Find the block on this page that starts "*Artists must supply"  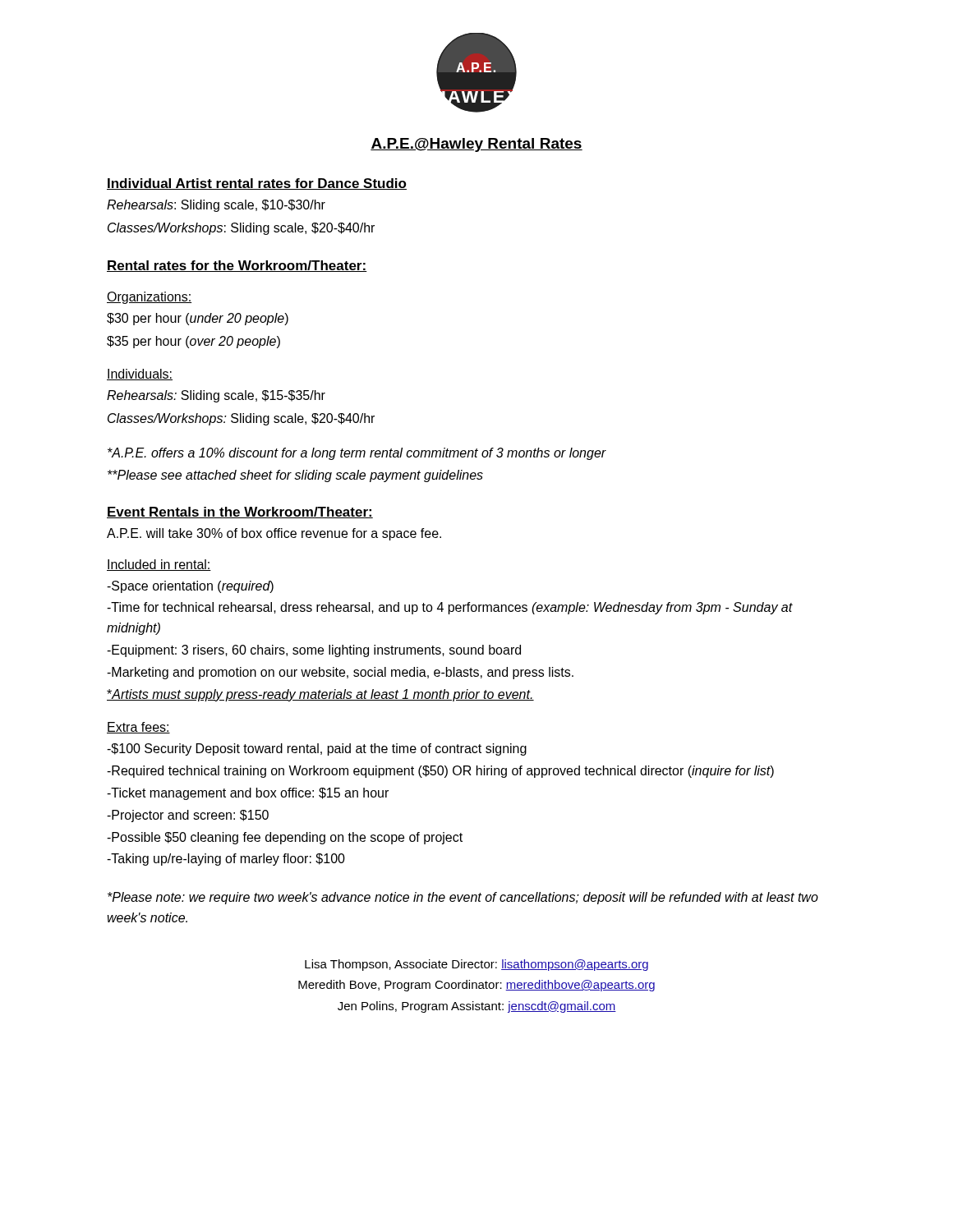pos(320,694)
